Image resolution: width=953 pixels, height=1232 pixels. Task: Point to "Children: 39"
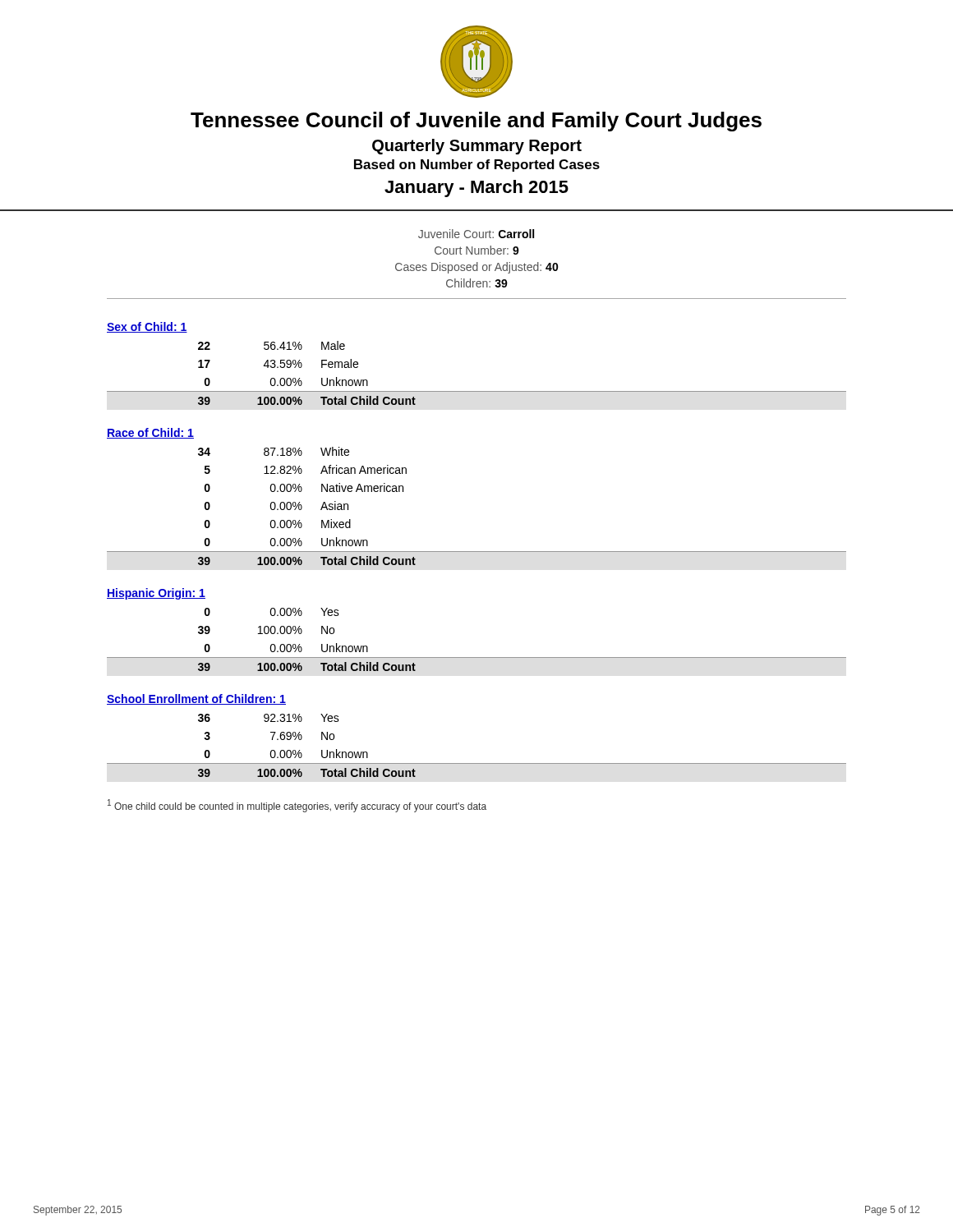pos(476,283)
